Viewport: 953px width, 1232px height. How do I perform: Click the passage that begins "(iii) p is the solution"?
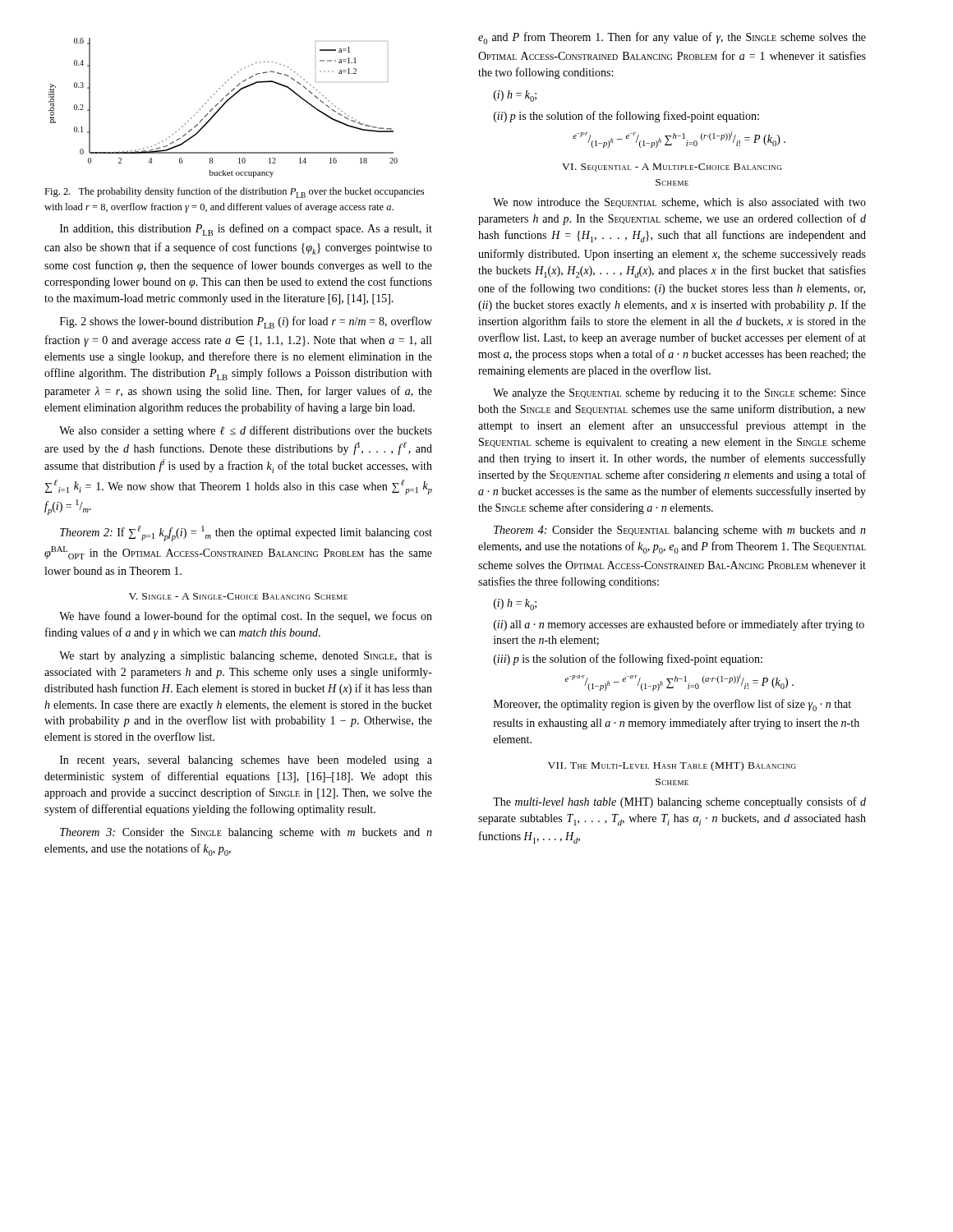(x=679, y=699)
